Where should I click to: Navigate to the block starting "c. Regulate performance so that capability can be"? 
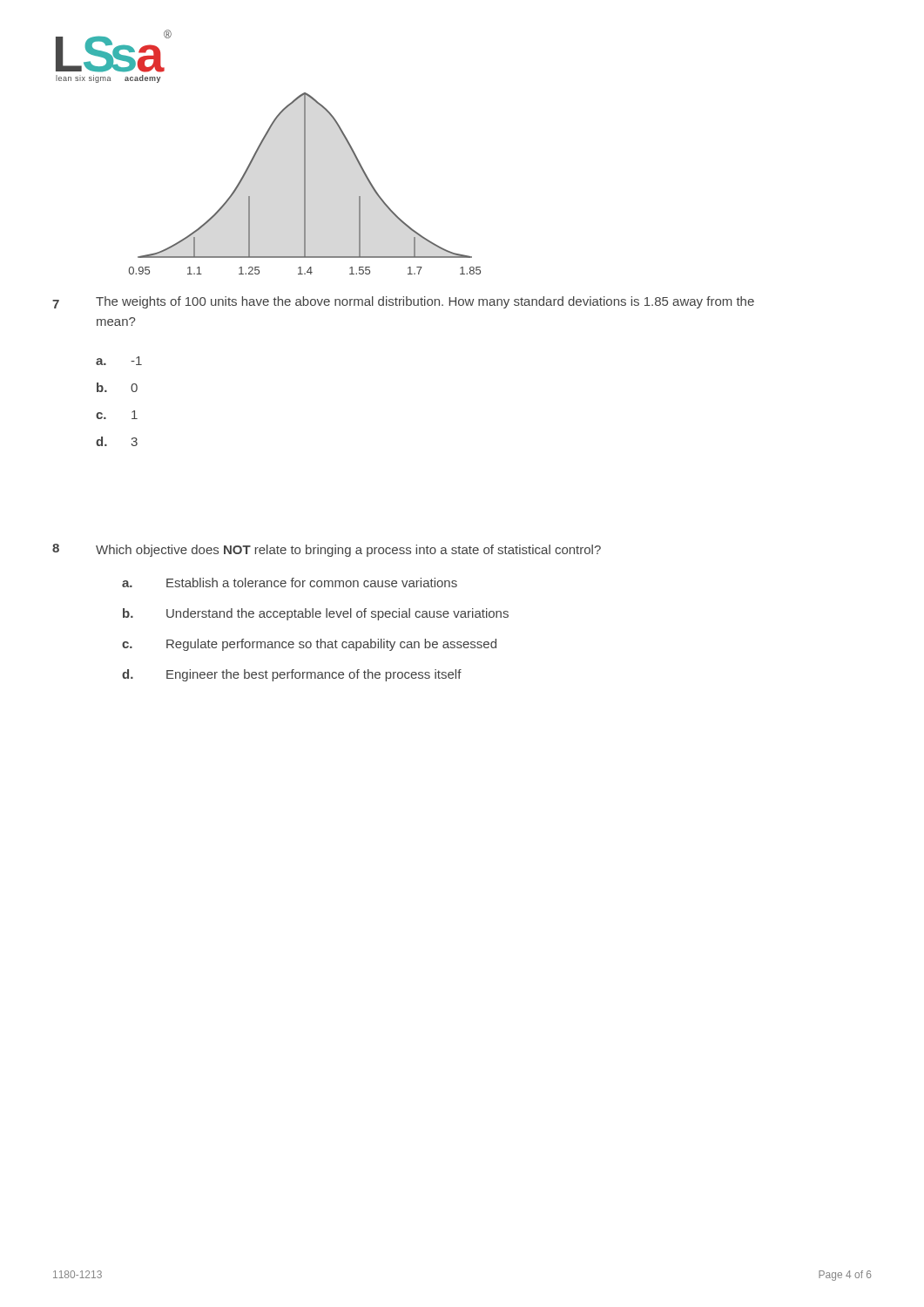click(x=310, y=644)
